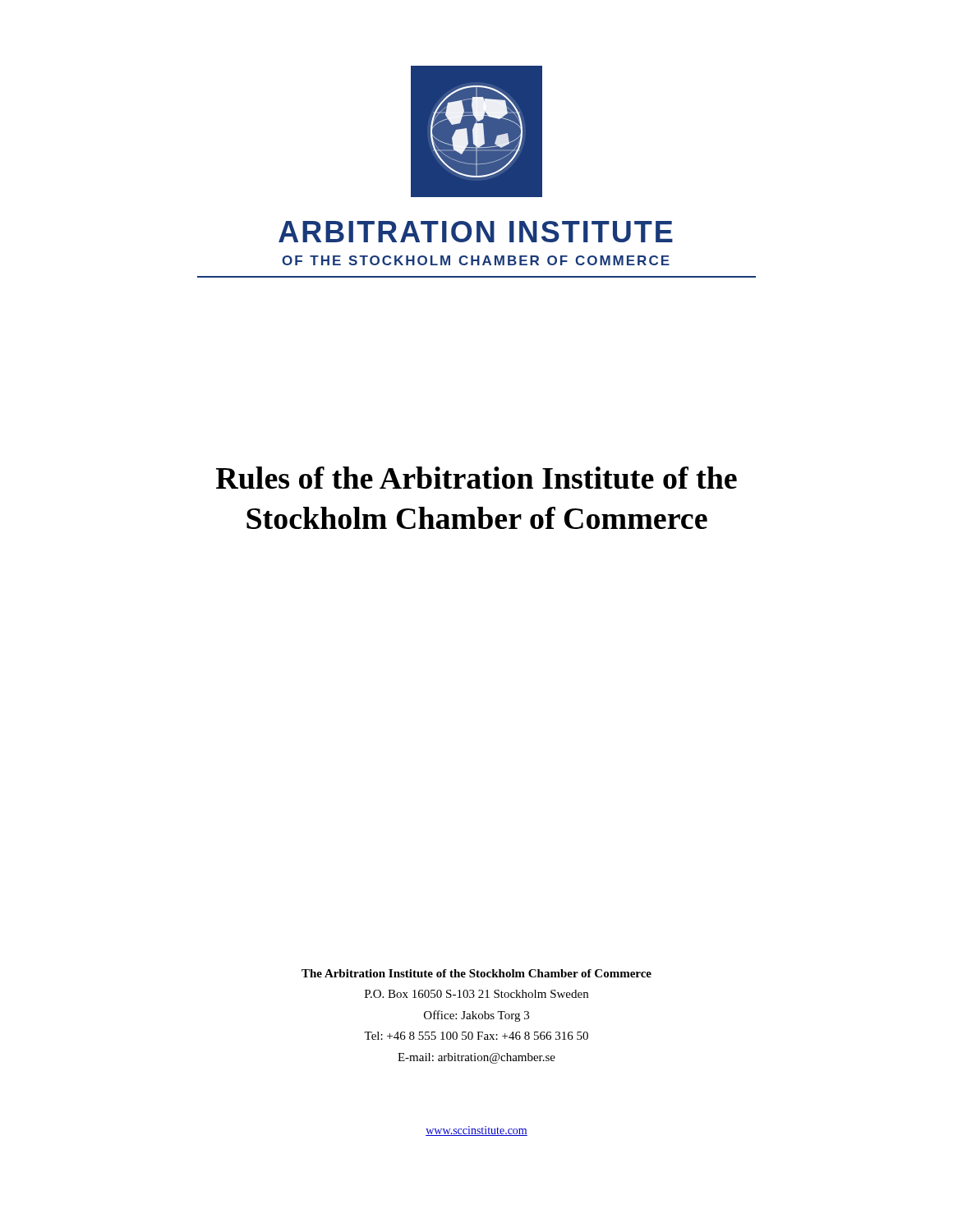953x1232 pixels.
Task: Click on the title that says "ARBITRATION INSTITUTE OF THE STOCKHOLM"
Action: tap(476, 246)
